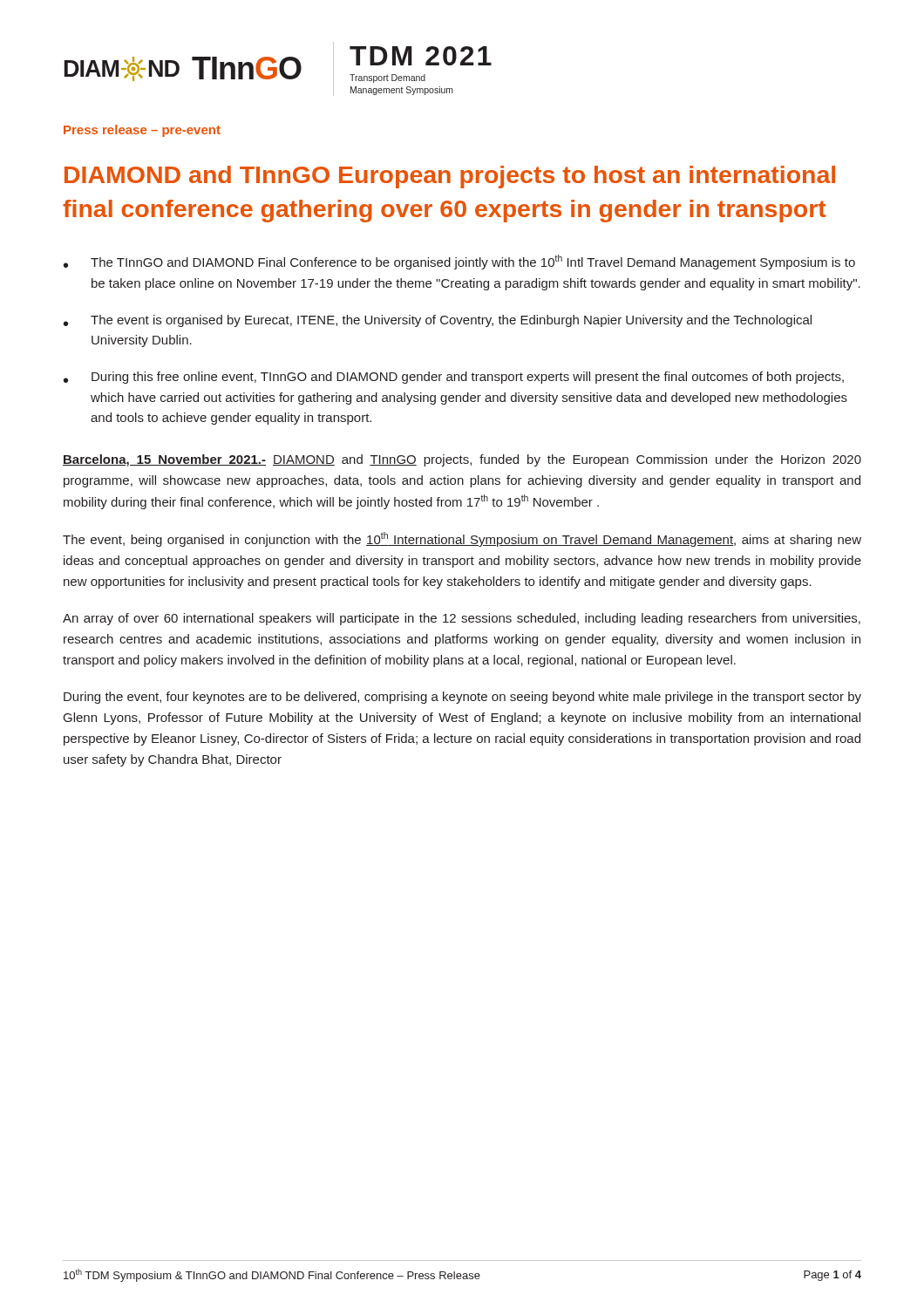Click on the text block starting "• The event is organised by Eurecat,"
This screenshot has width=924, height=1308.
coord(462,330)
